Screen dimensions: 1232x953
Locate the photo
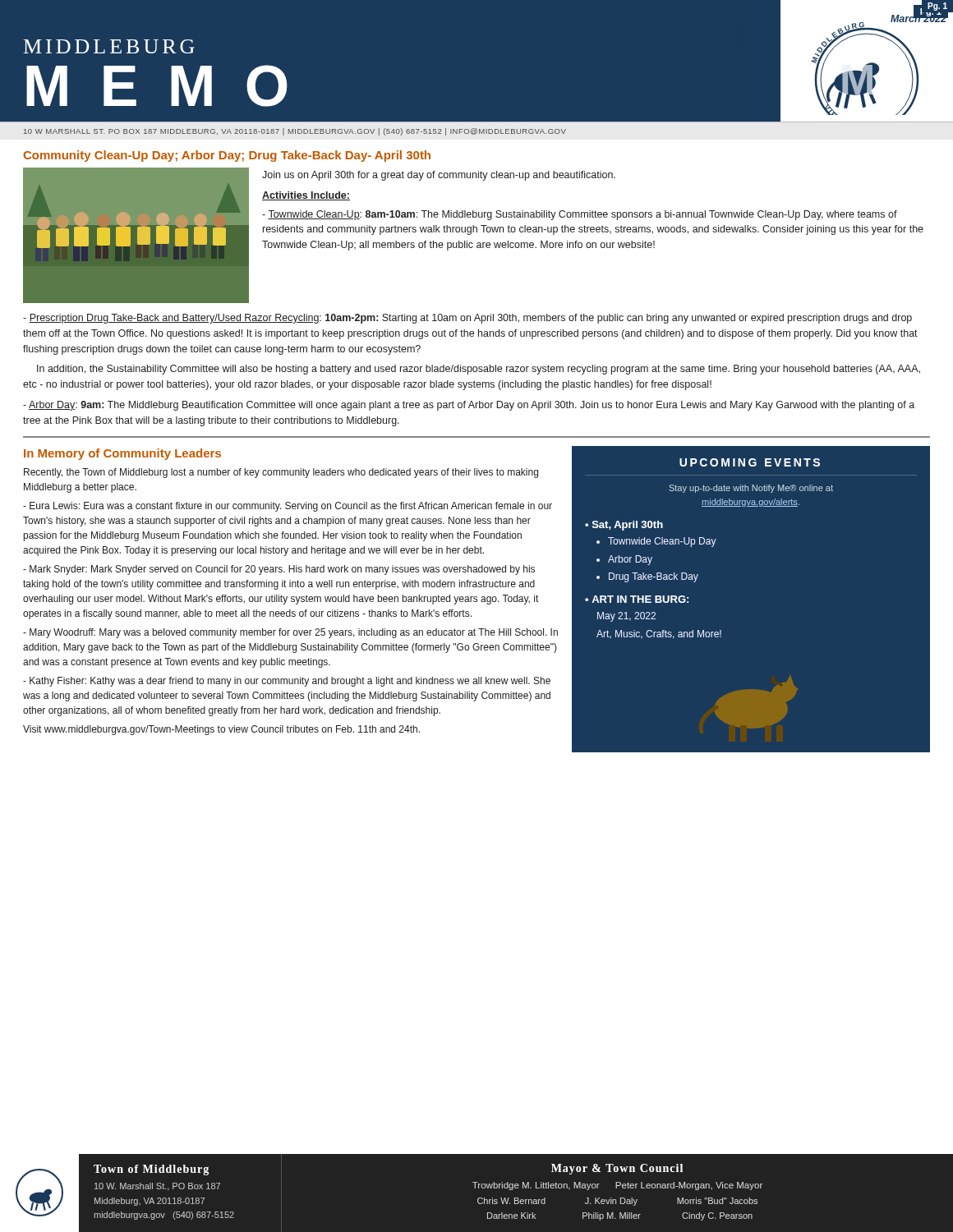[136, 237]
